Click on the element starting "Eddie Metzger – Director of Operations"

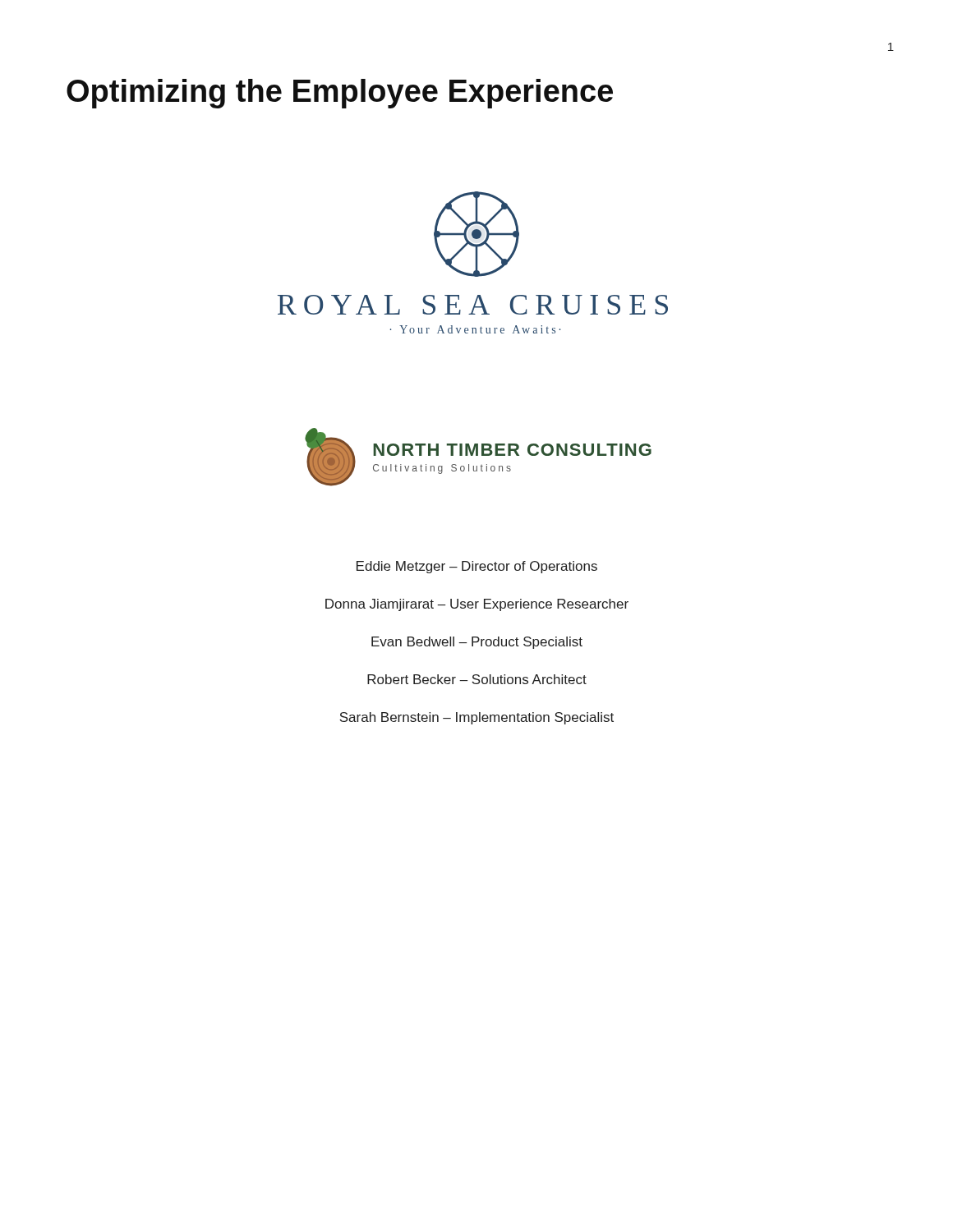476,566
